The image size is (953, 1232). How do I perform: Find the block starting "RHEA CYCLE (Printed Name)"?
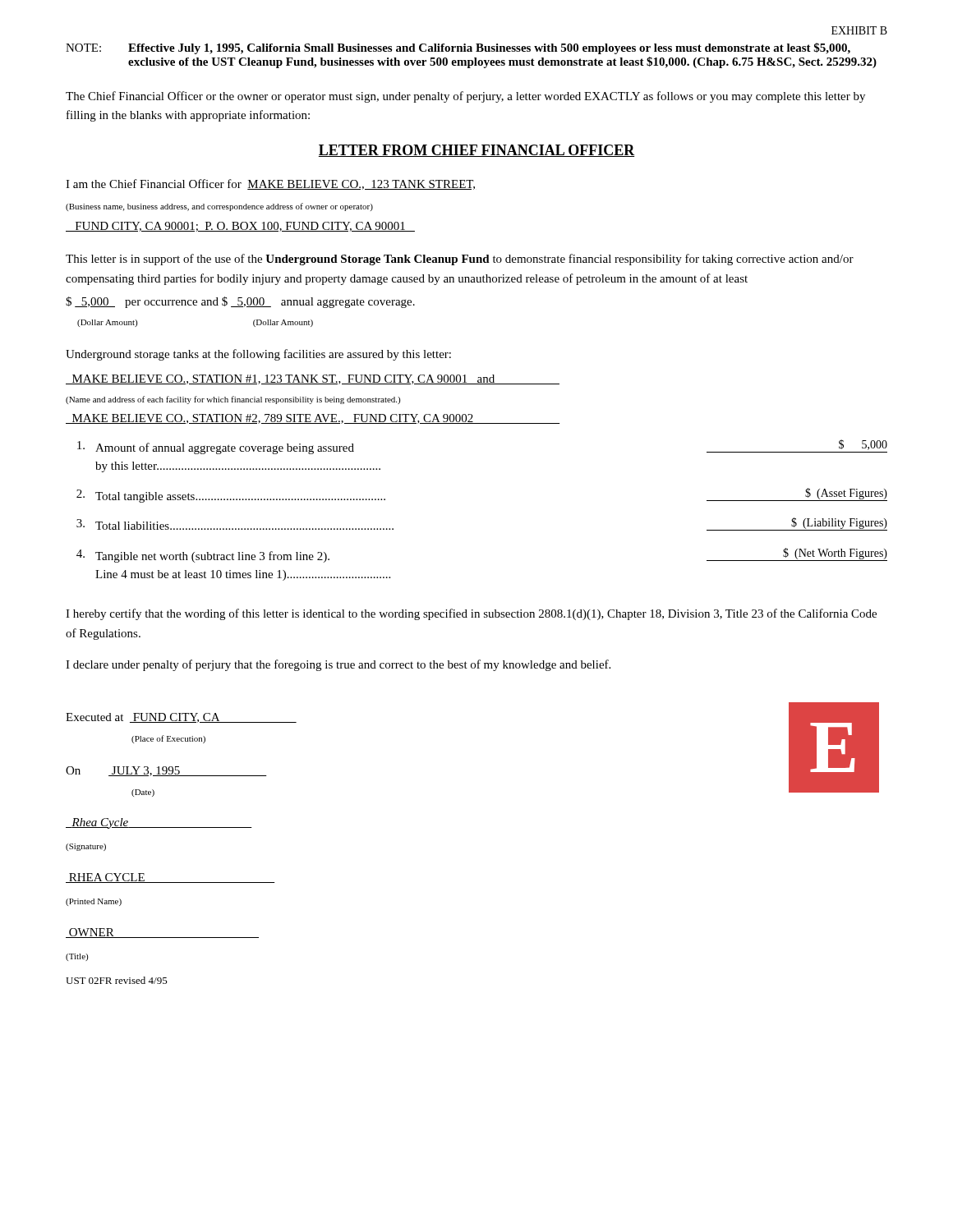[x=170, y=888]
